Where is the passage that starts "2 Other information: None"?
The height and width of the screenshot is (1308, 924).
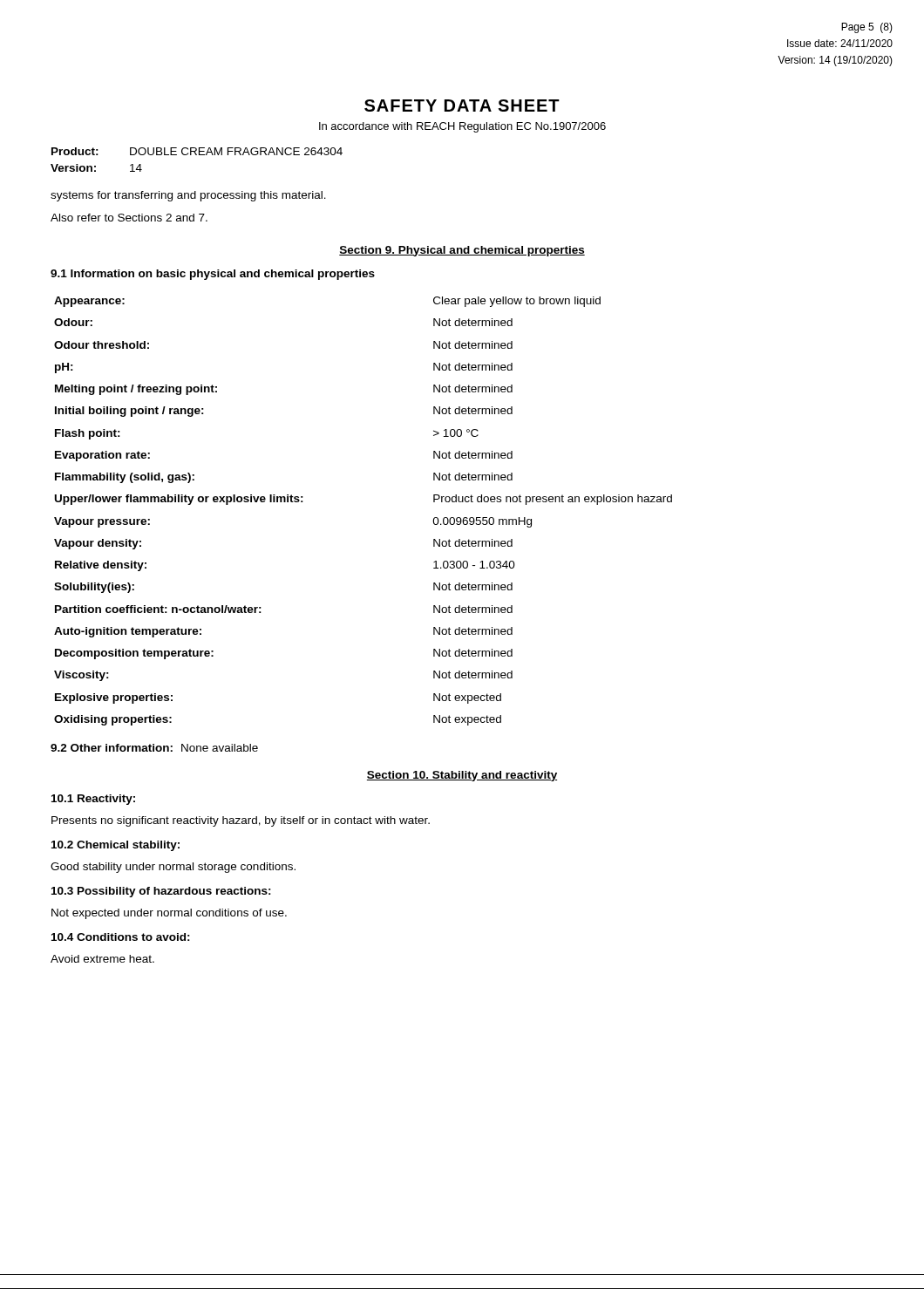click(x=154, y=747)
